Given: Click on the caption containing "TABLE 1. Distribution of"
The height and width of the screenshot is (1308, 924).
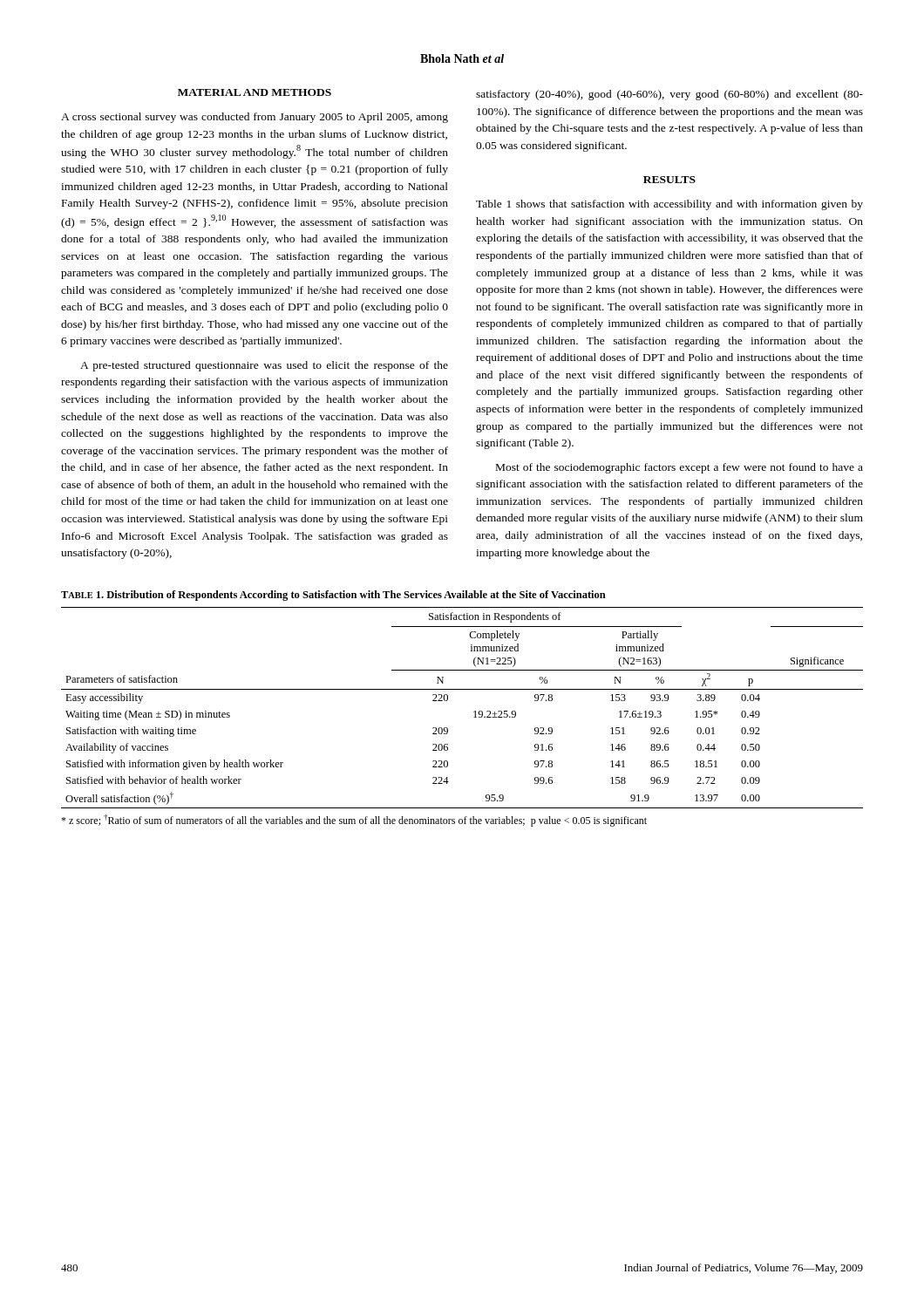Looking at the screenshot, I should click(x=333, y=594).
